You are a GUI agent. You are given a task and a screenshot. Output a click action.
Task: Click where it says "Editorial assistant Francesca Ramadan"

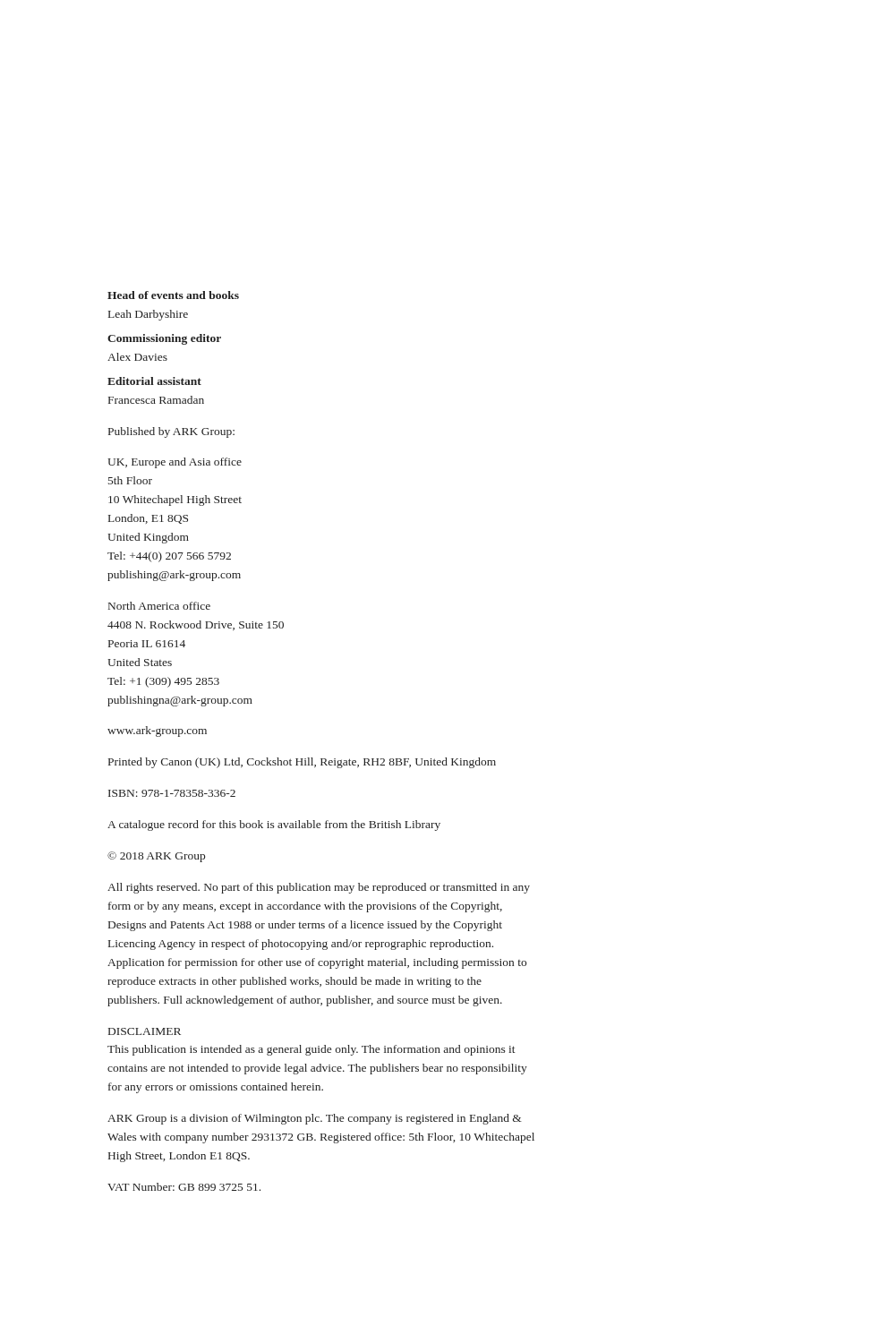pyautogui.click(x=156, y=390)
